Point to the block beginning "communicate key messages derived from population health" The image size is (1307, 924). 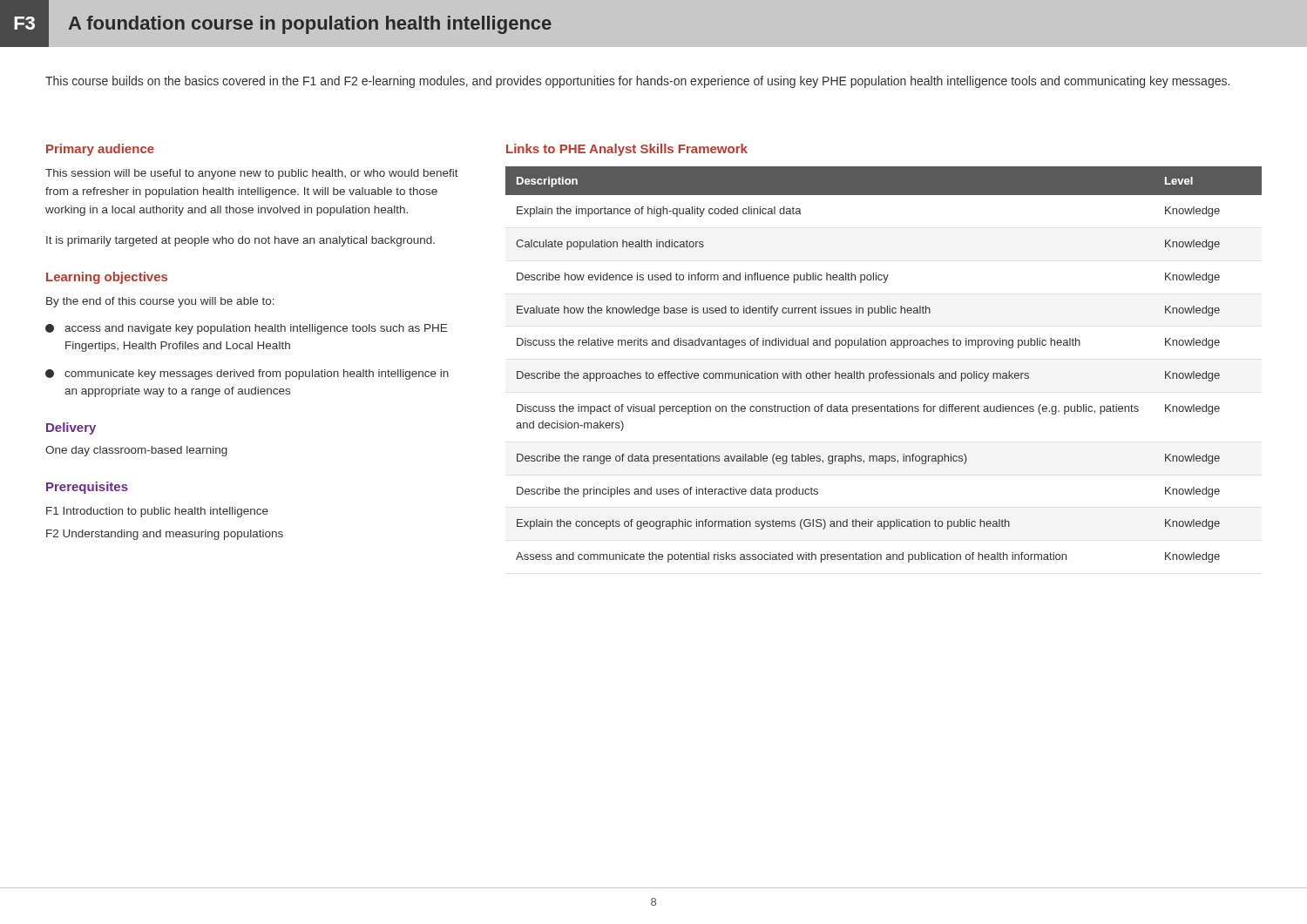pyautogui.click(x=254, y=383)
